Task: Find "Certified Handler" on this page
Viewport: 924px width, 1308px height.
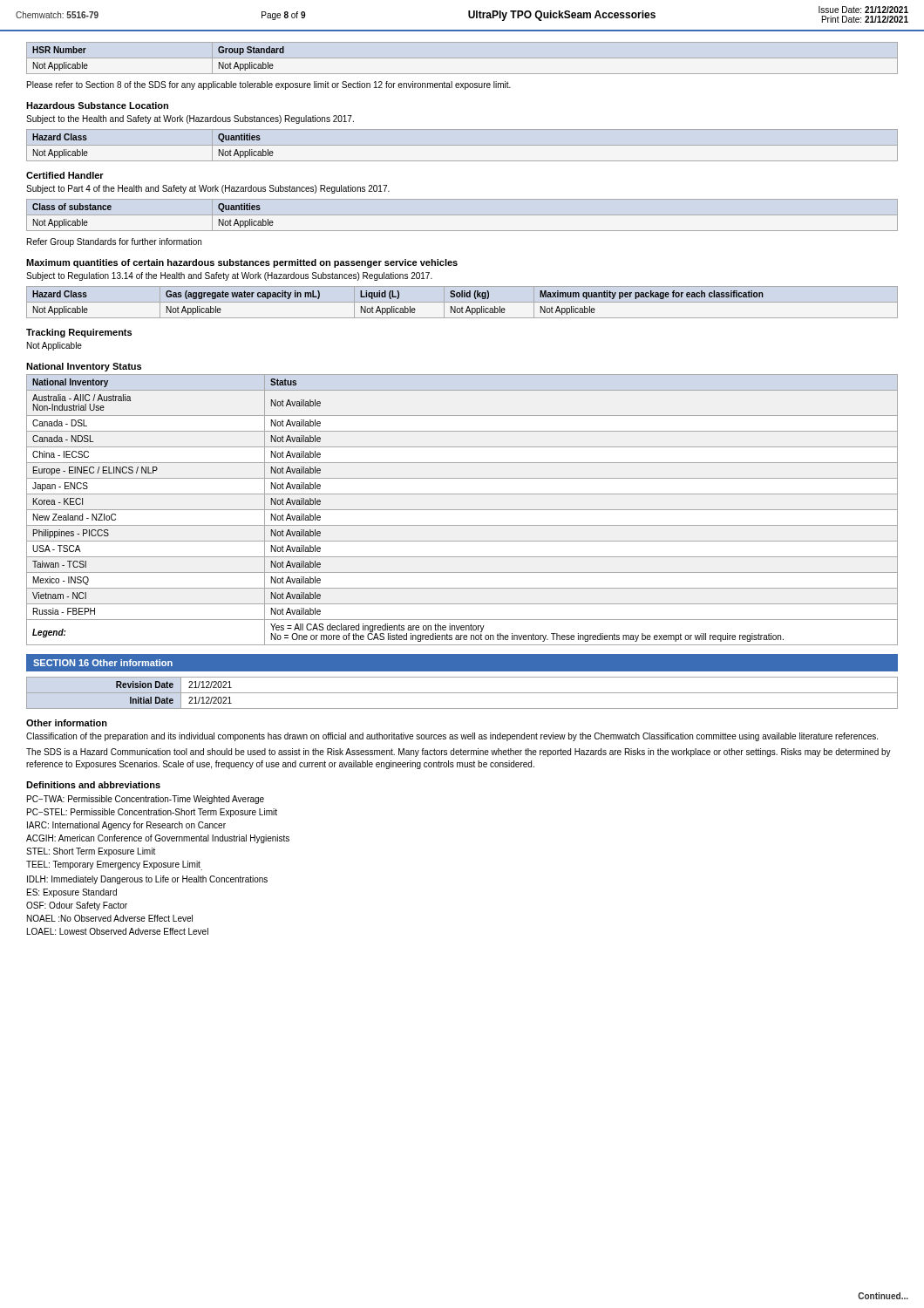Action: [65, 175]
